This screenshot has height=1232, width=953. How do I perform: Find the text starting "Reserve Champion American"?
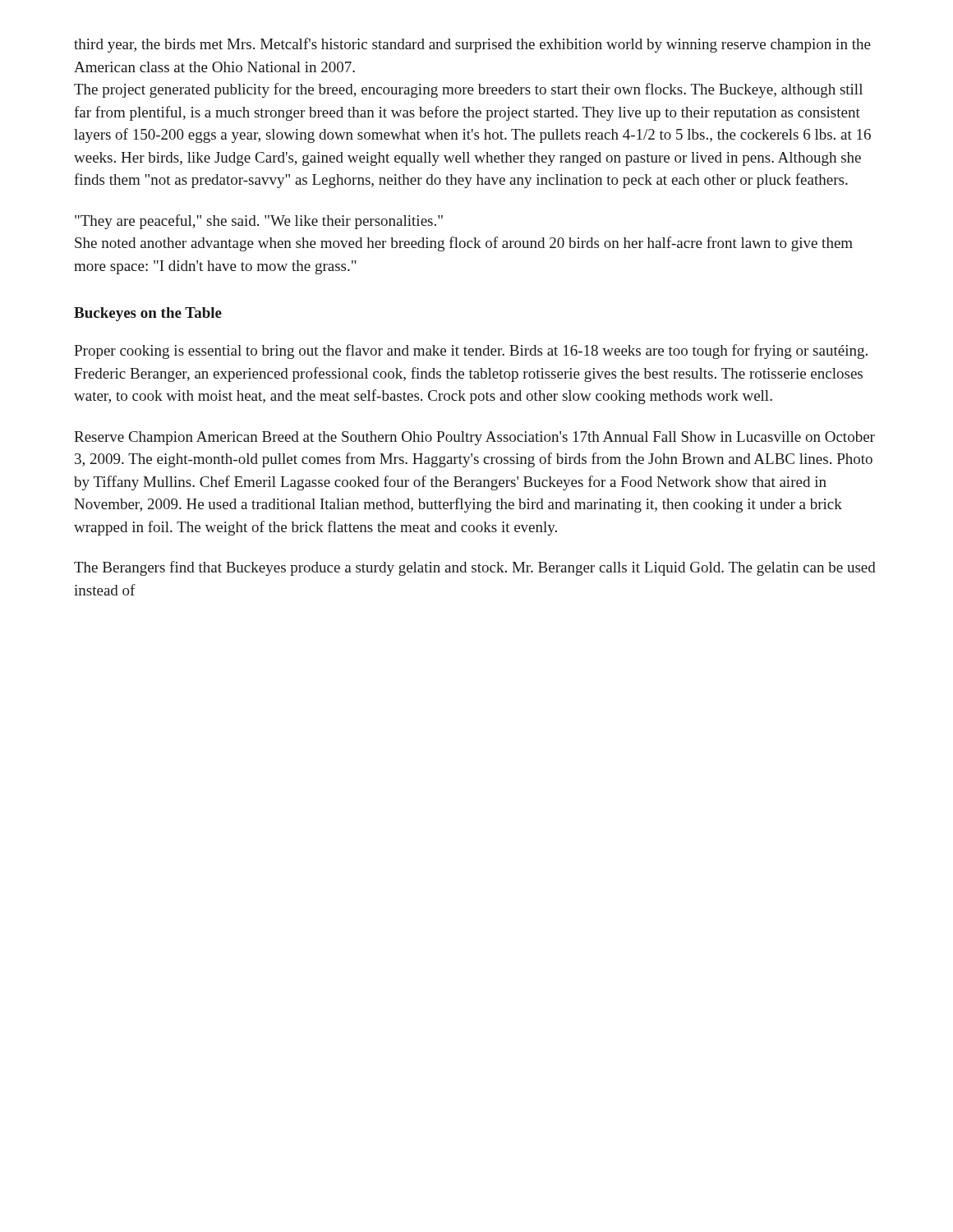[x=476, y=482]
